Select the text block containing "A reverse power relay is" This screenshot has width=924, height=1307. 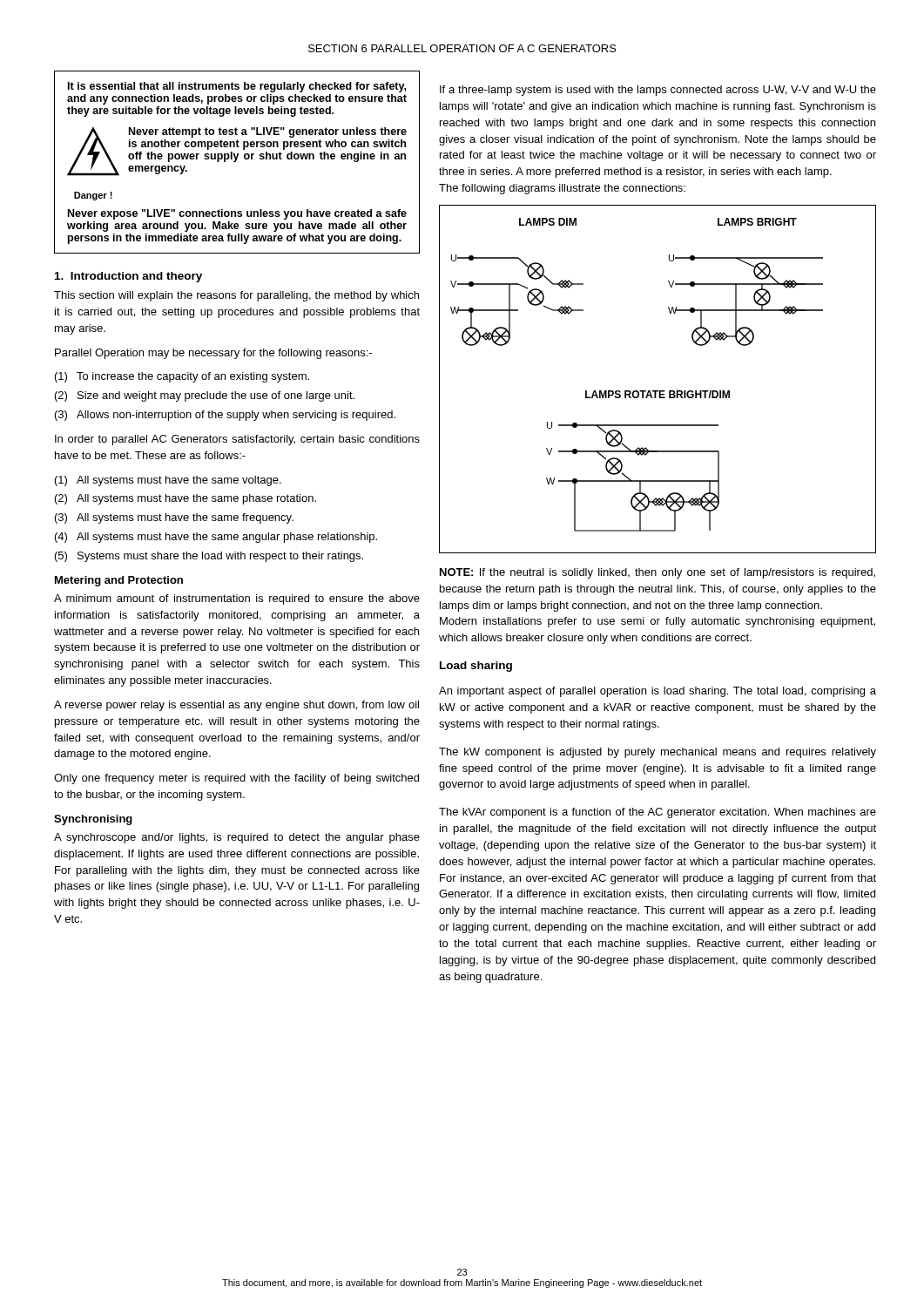point(237,729)
